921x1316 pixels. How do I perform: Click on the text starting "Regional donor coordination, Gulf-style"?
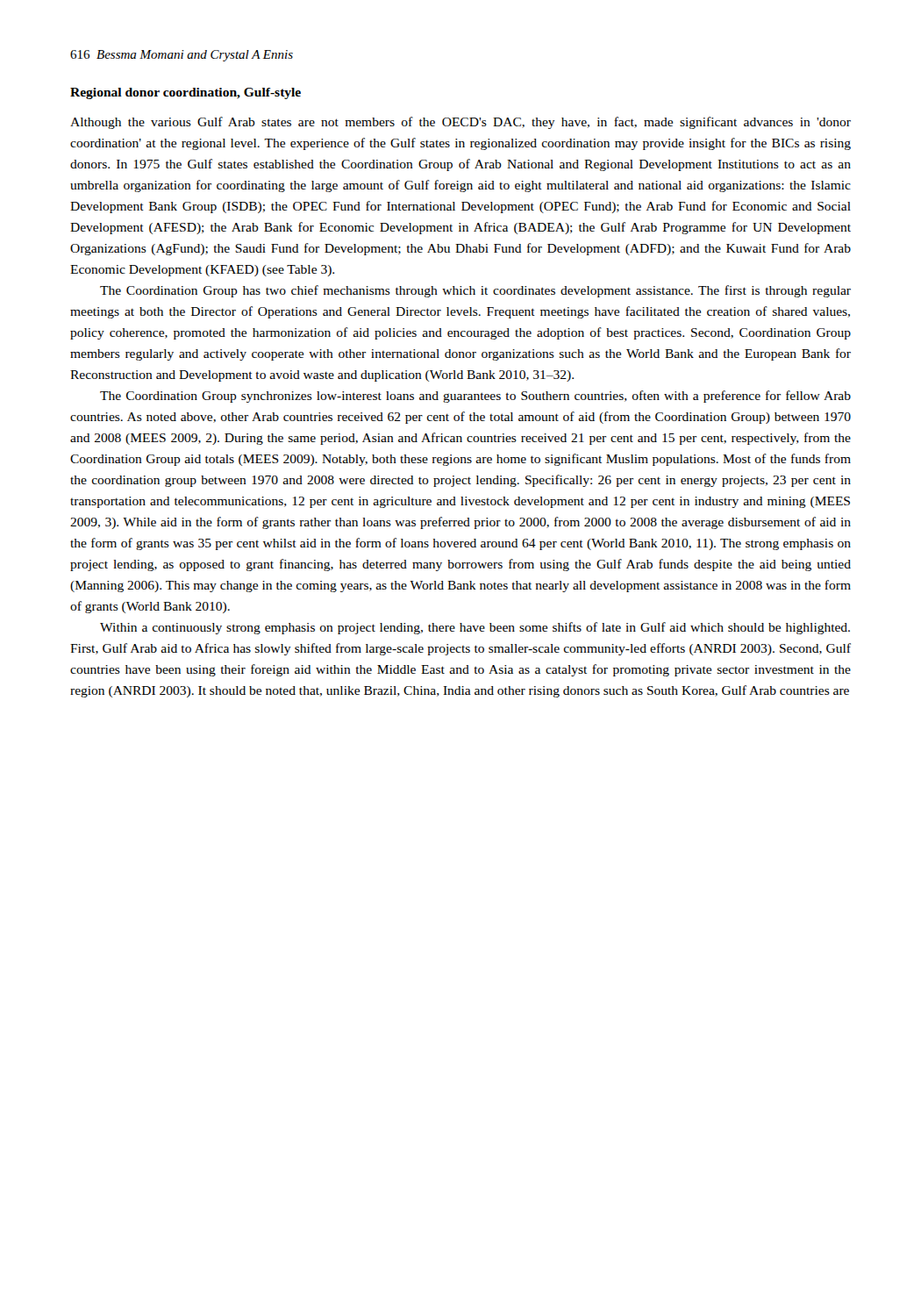(186, 92)
